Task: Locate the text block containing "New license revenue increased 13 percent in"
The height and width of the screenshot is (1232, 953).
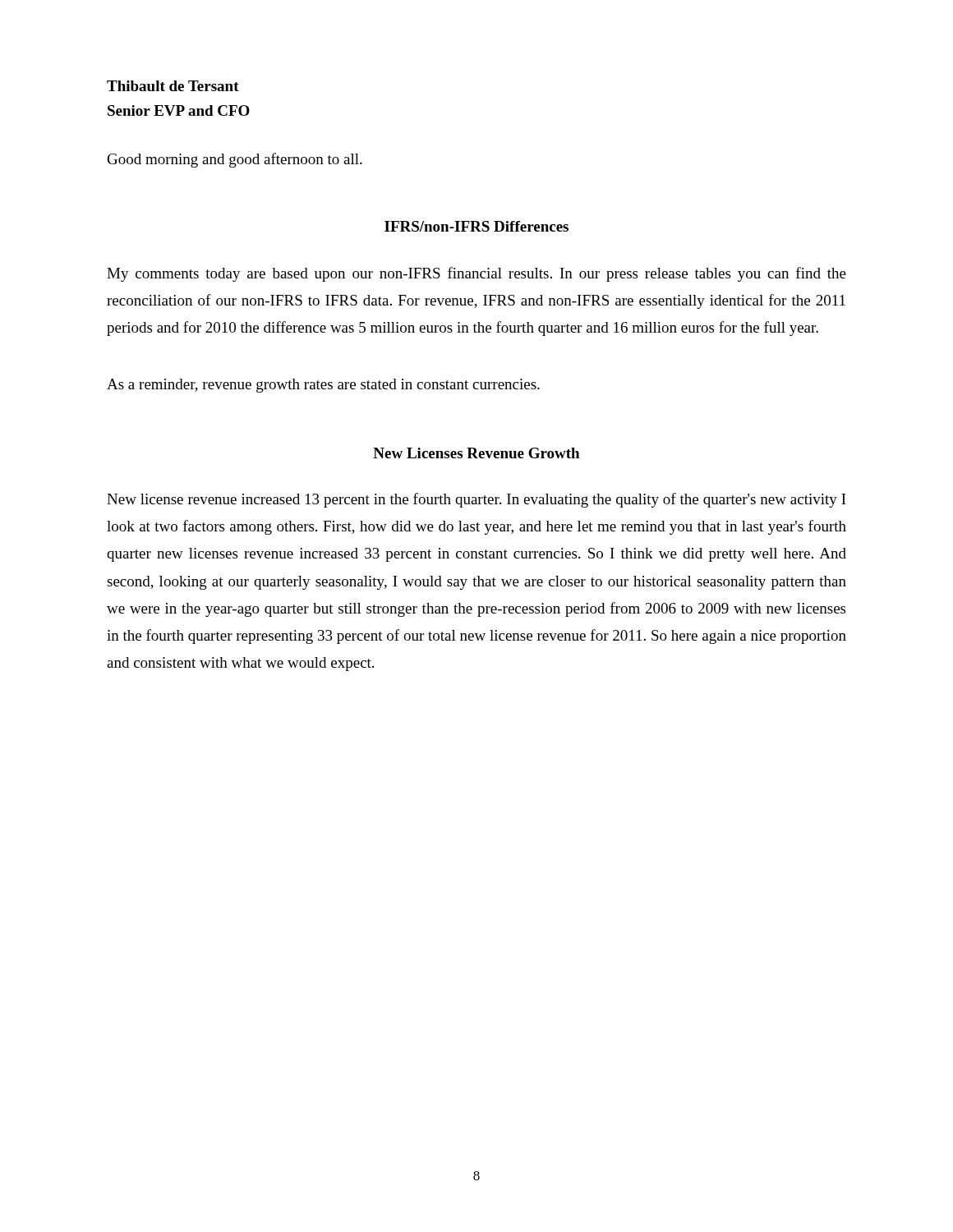Action: [x=476, y=581]
